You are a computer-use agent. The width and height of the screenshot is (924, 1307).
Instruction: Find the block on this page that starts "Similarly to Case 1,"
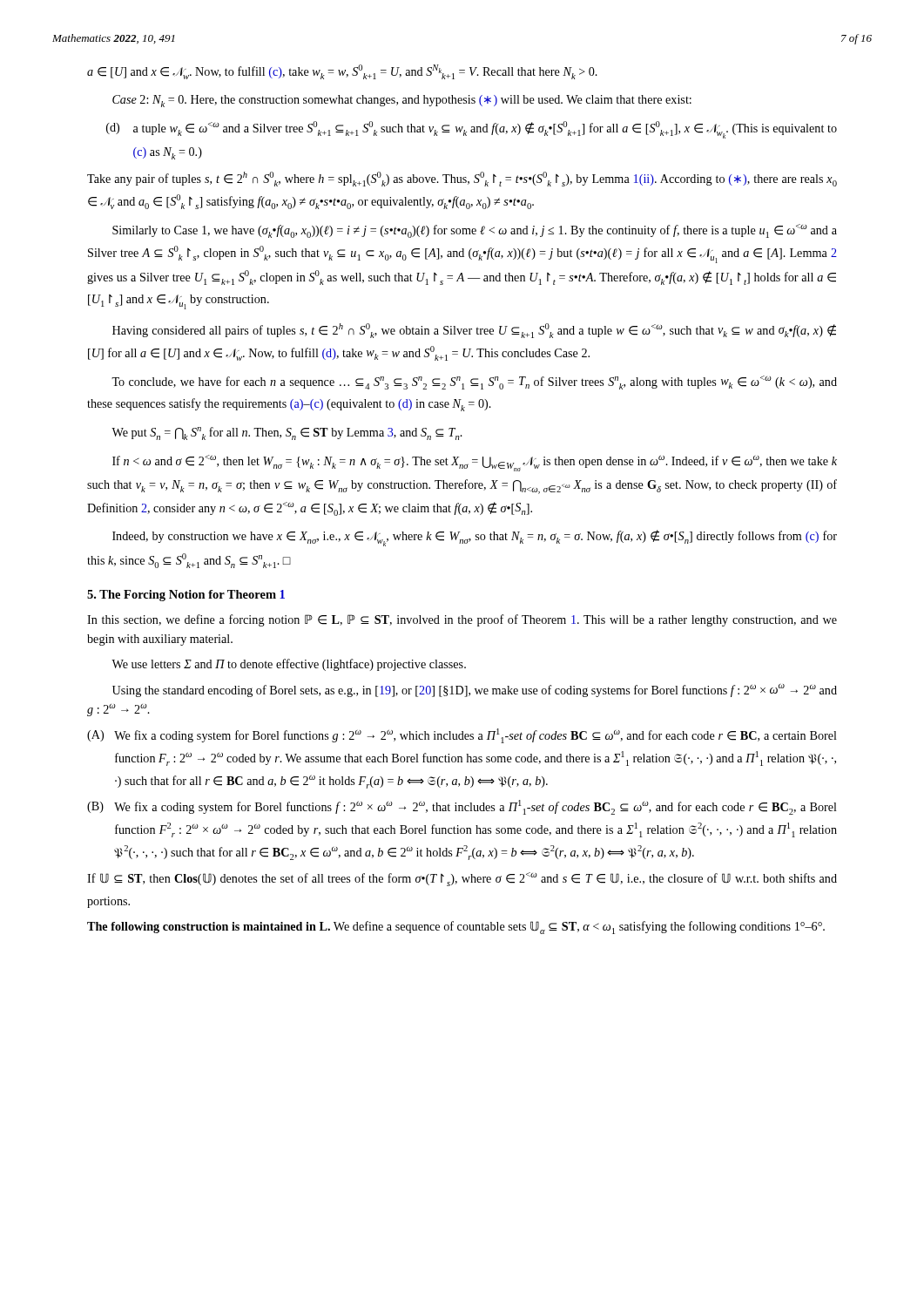[x=462, y=266]
